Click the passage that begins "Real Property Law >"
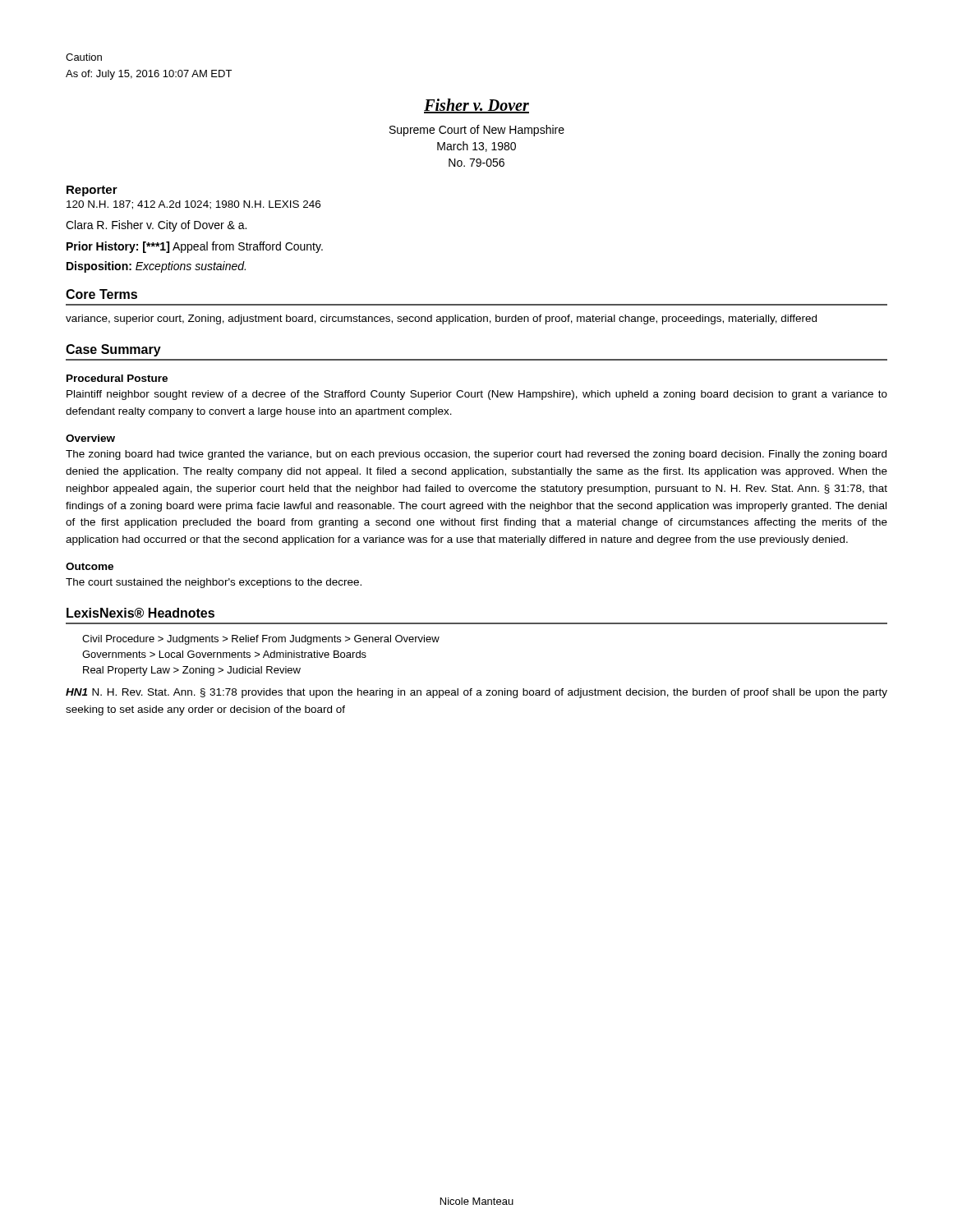The height and width of the screenshot is (1232, 953). (x=191, y=670)
